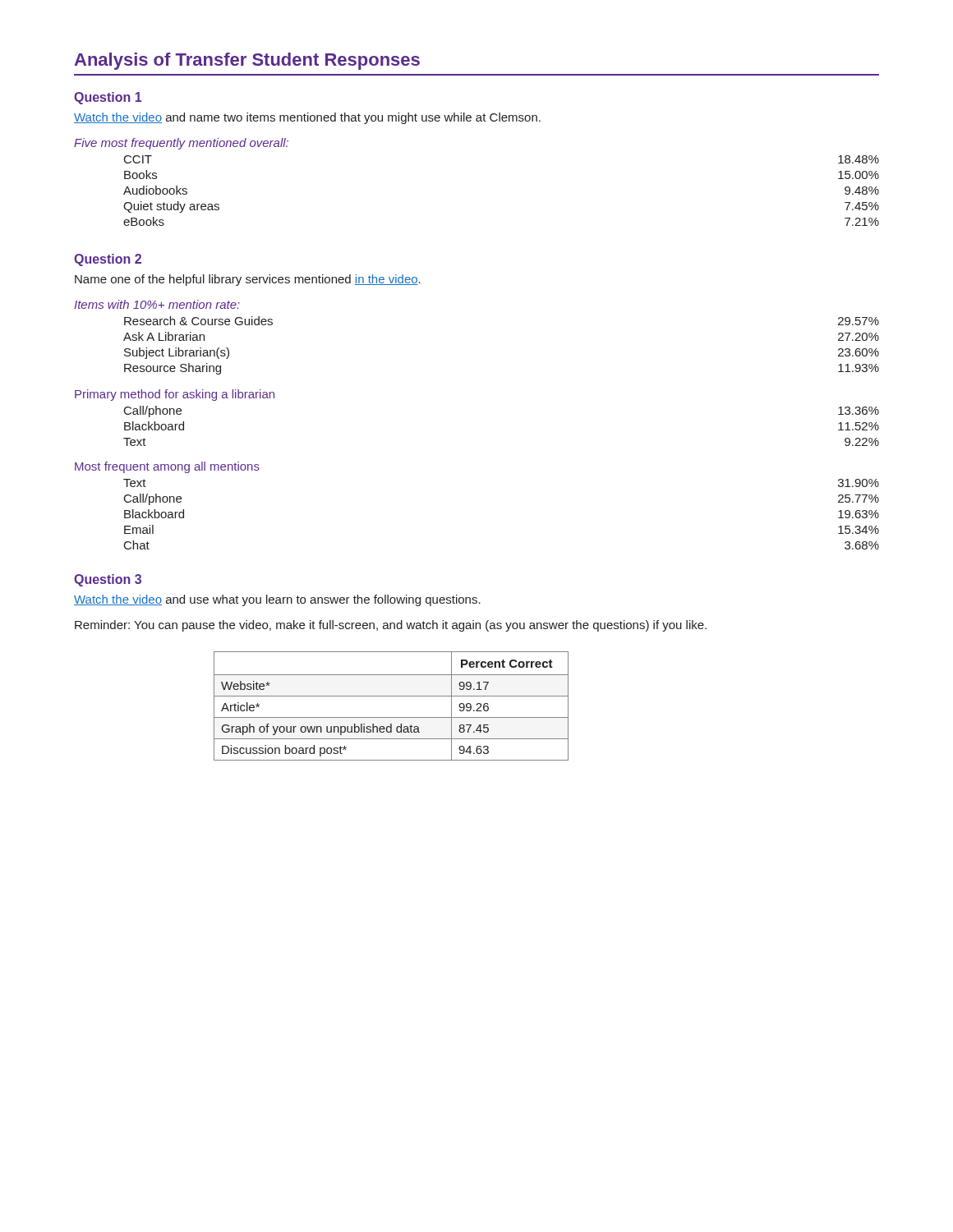Image resolution: width=953 pixels, height=1232 pixels.
Task: Locate the region starting "Items with 10%+ mention rate: Research & Course"
Action: coord(157,304)
